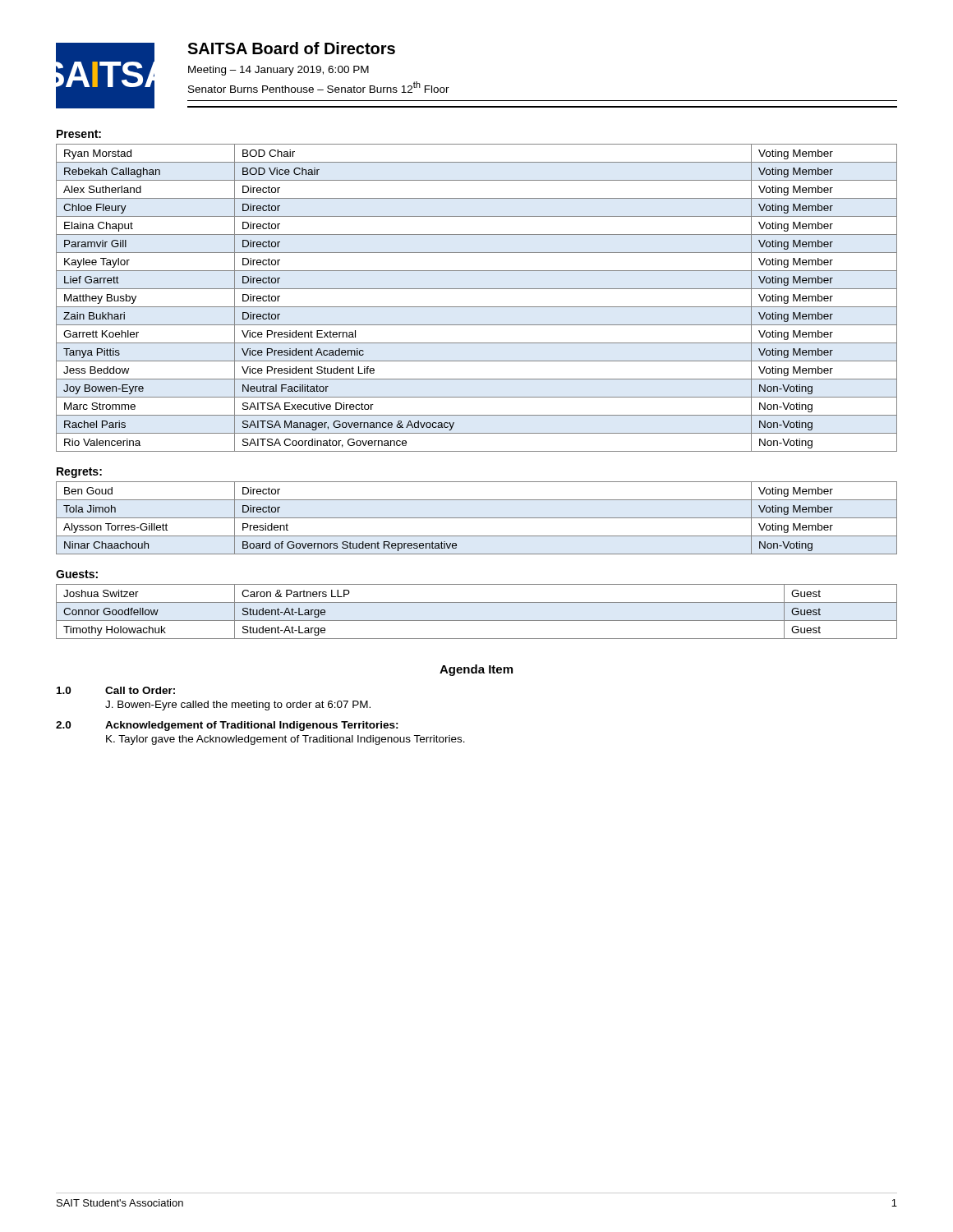Image resolution: width=953 pixels, height=1232 pixels.
Task: Point to "SAITSA Board of Directors"
Action: coord(291,48)
